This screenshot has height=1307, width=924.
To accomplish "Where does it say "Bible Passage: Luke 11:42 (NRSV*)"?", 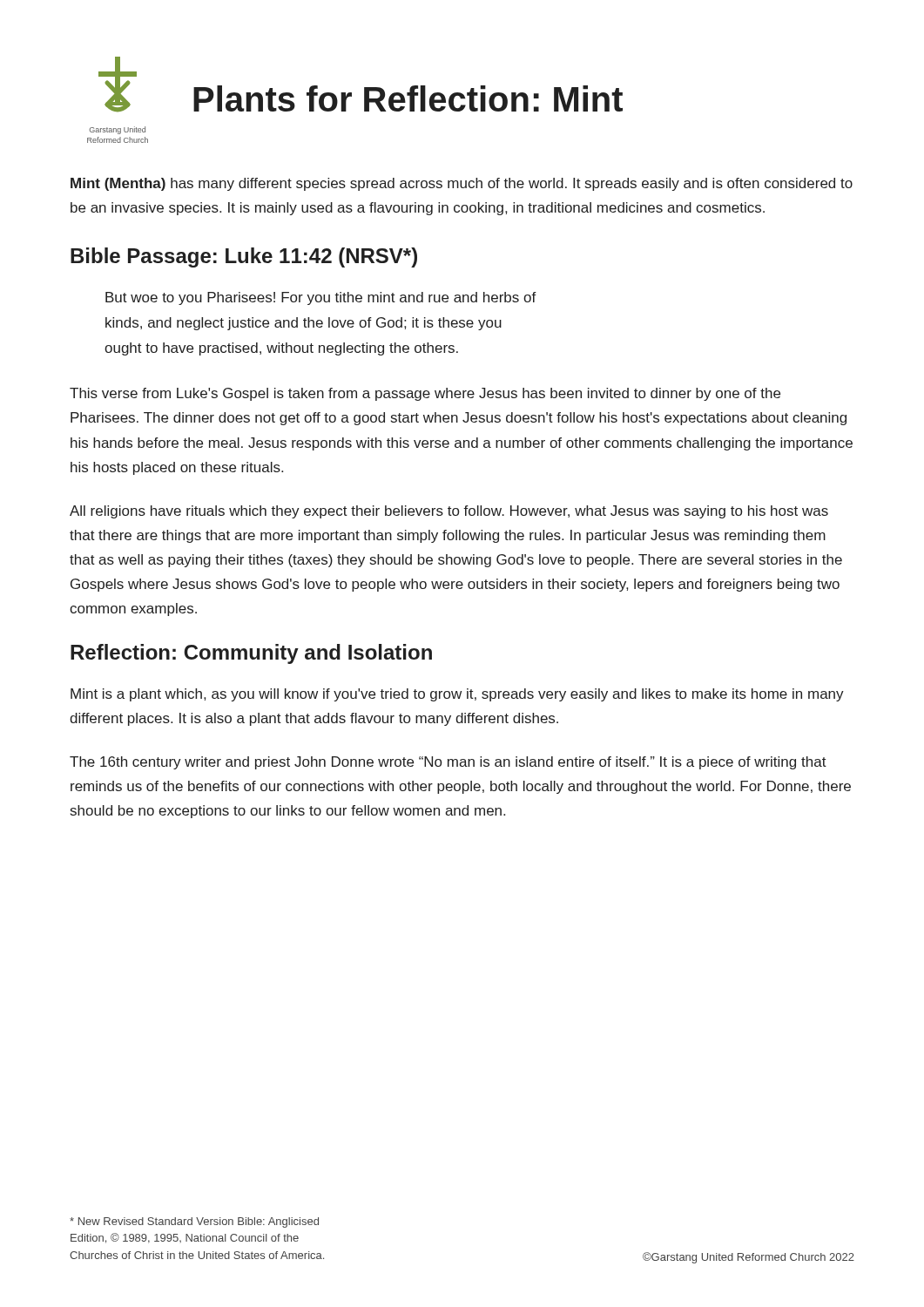I will pyautogui.click(x=244, y=256).
